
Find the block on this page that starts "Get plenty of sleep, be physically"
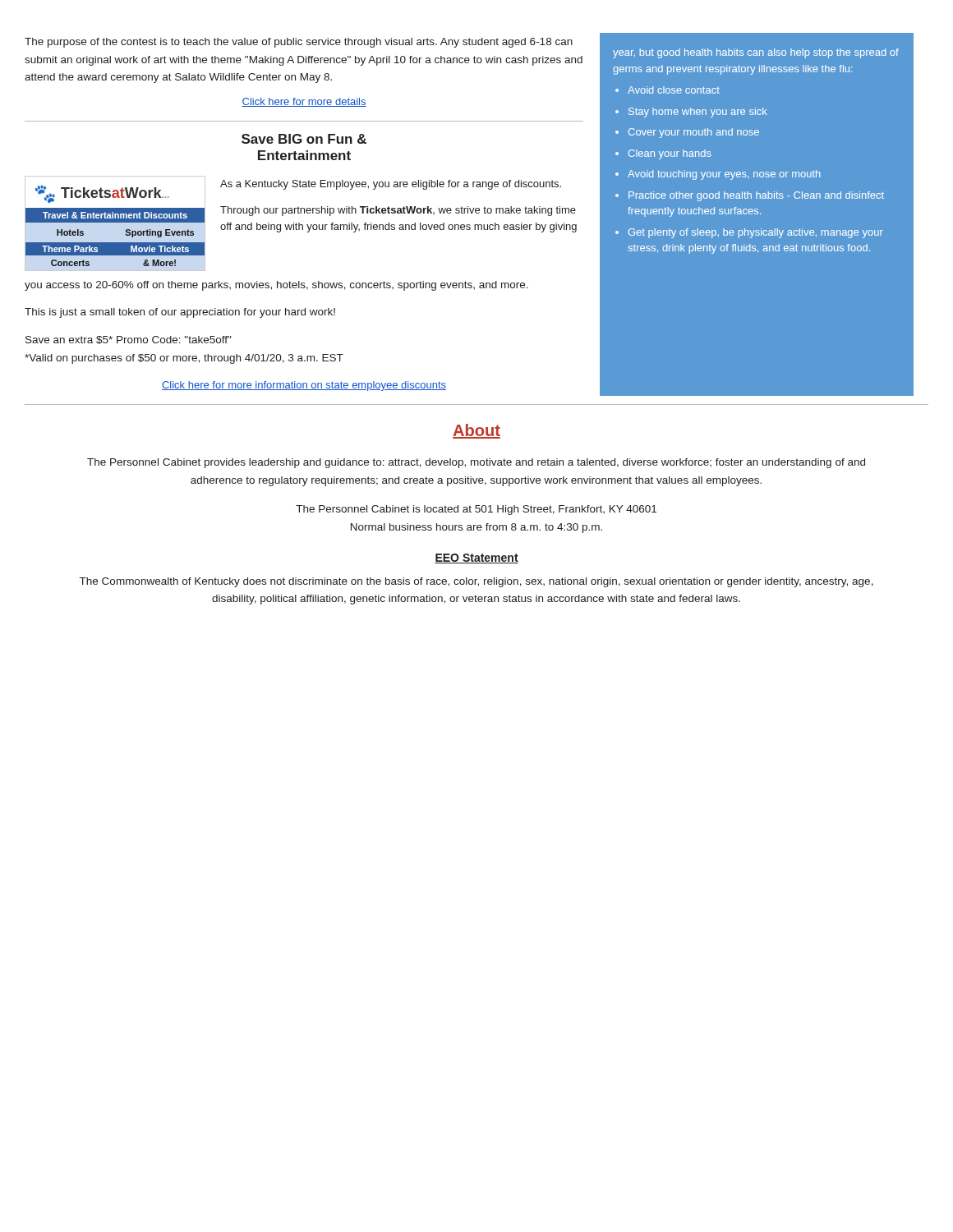tap(755, 240)
